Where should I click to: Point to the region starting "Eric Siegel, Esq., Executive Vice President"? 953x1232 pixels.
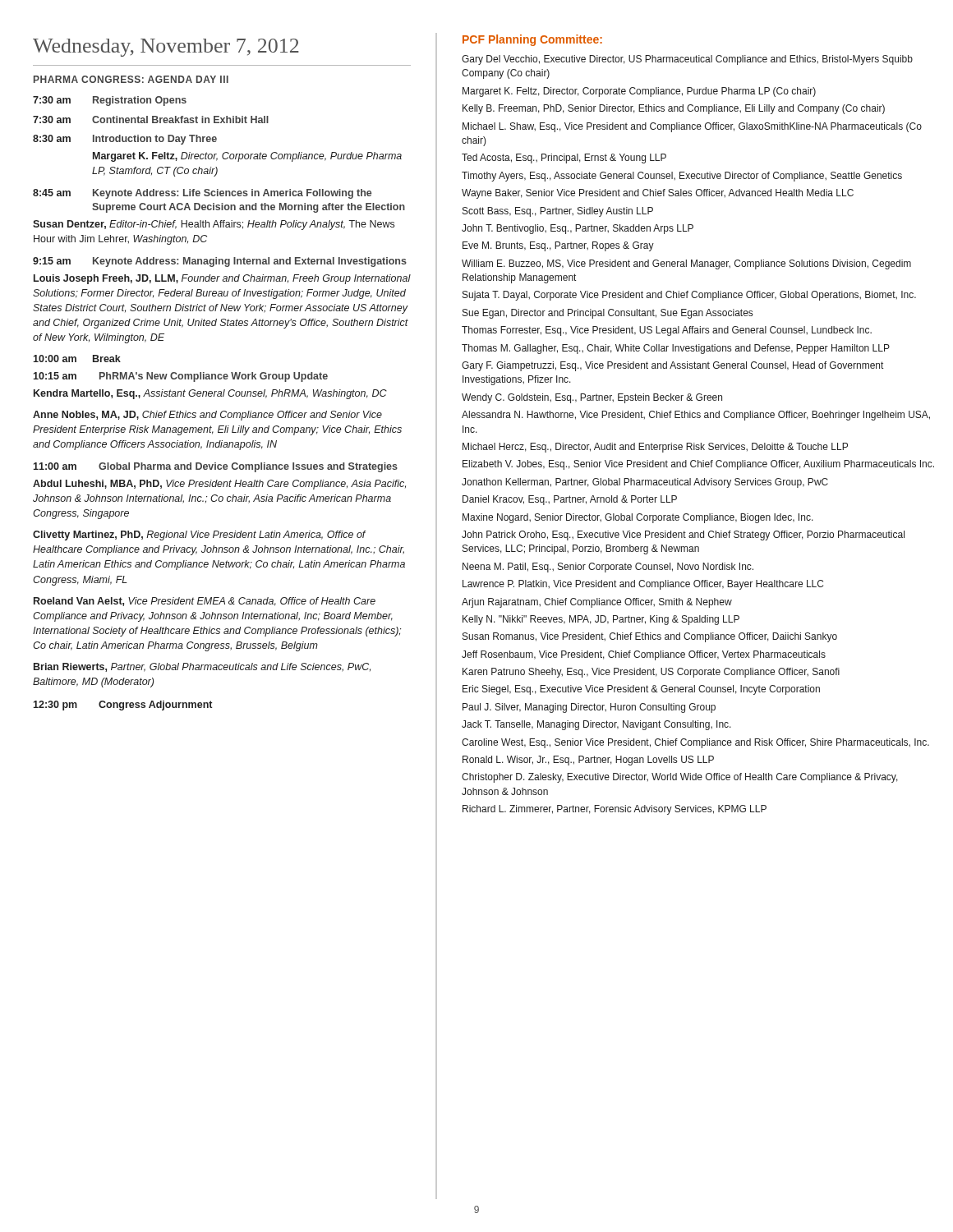click(699, 690)
